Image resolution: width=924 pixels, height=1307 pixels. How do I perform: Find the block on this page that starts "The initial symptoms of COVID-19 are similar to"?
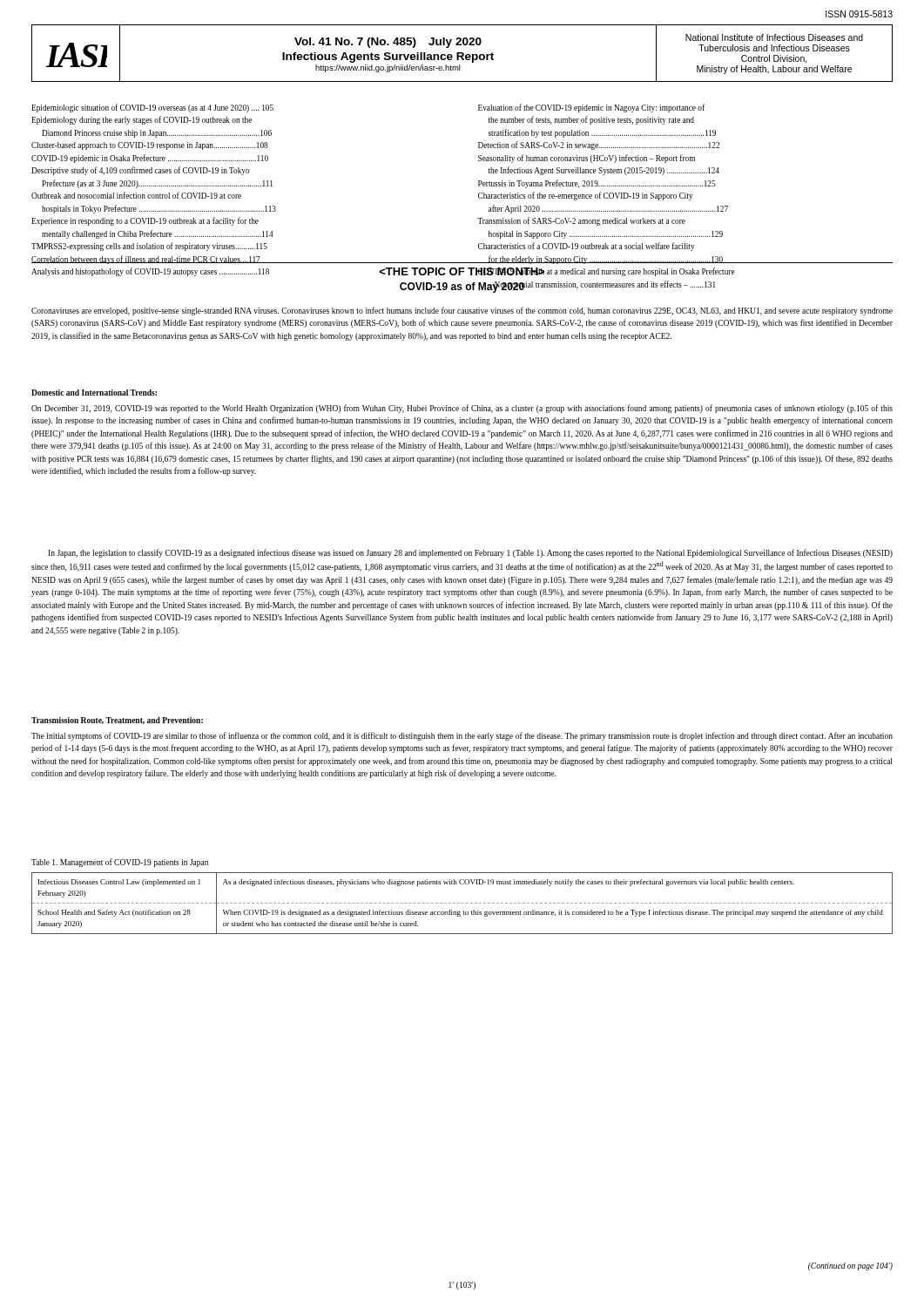[x=462, y=755]
